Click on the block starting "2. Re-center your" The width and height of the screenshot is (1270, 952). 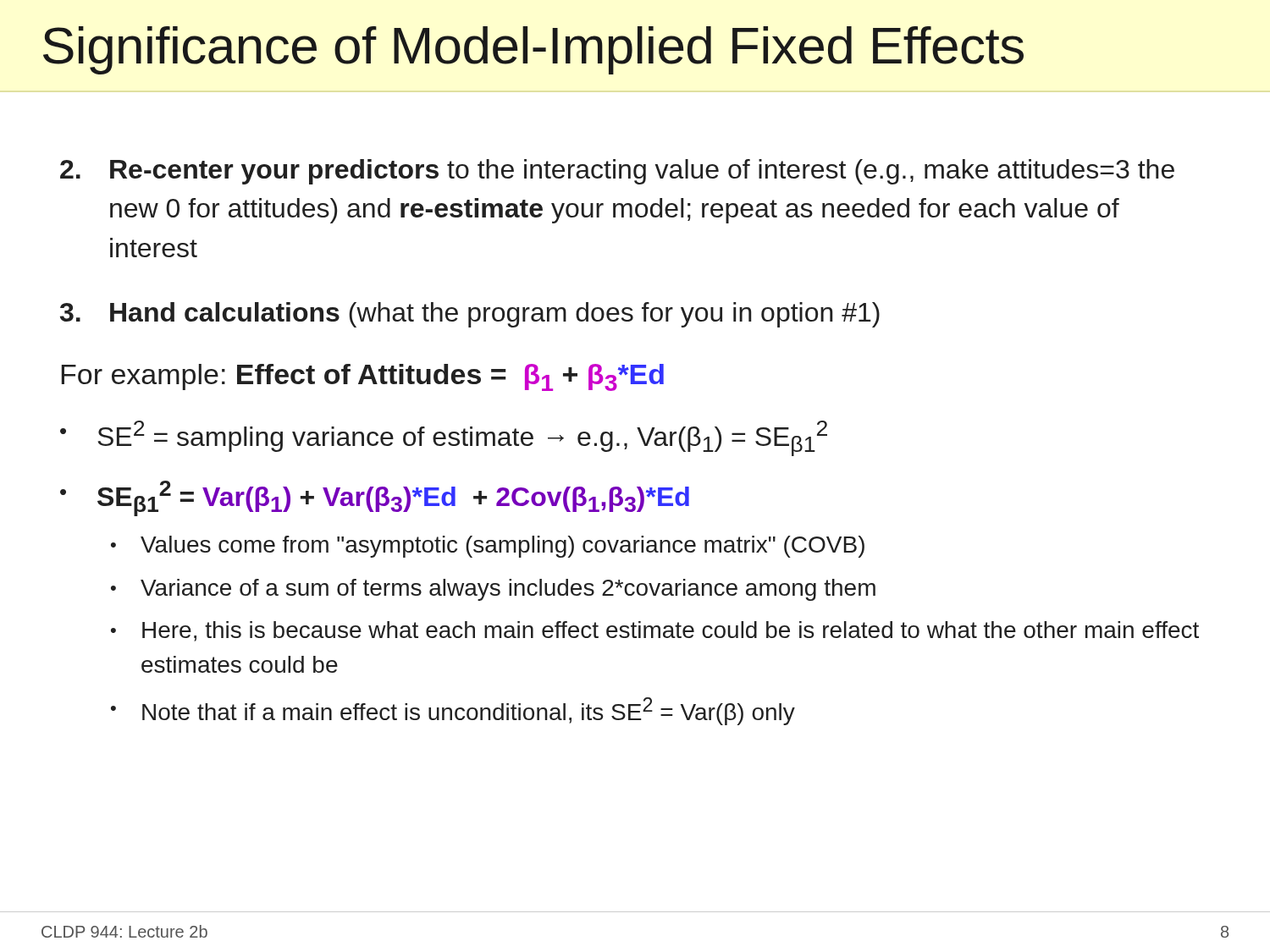pos(635,209)
